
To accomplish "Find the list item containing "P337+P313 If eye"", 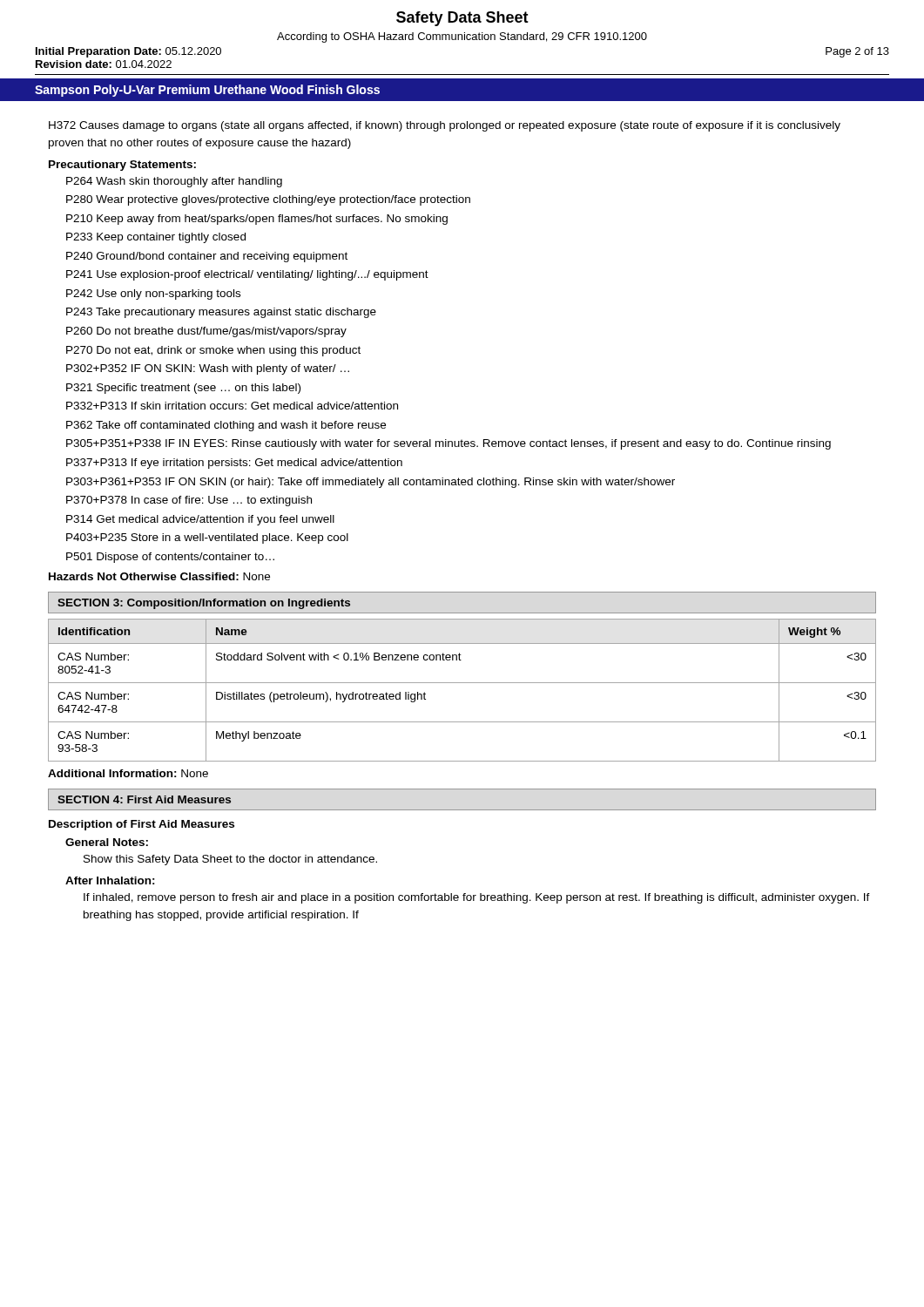I will [x=234, y=464].
